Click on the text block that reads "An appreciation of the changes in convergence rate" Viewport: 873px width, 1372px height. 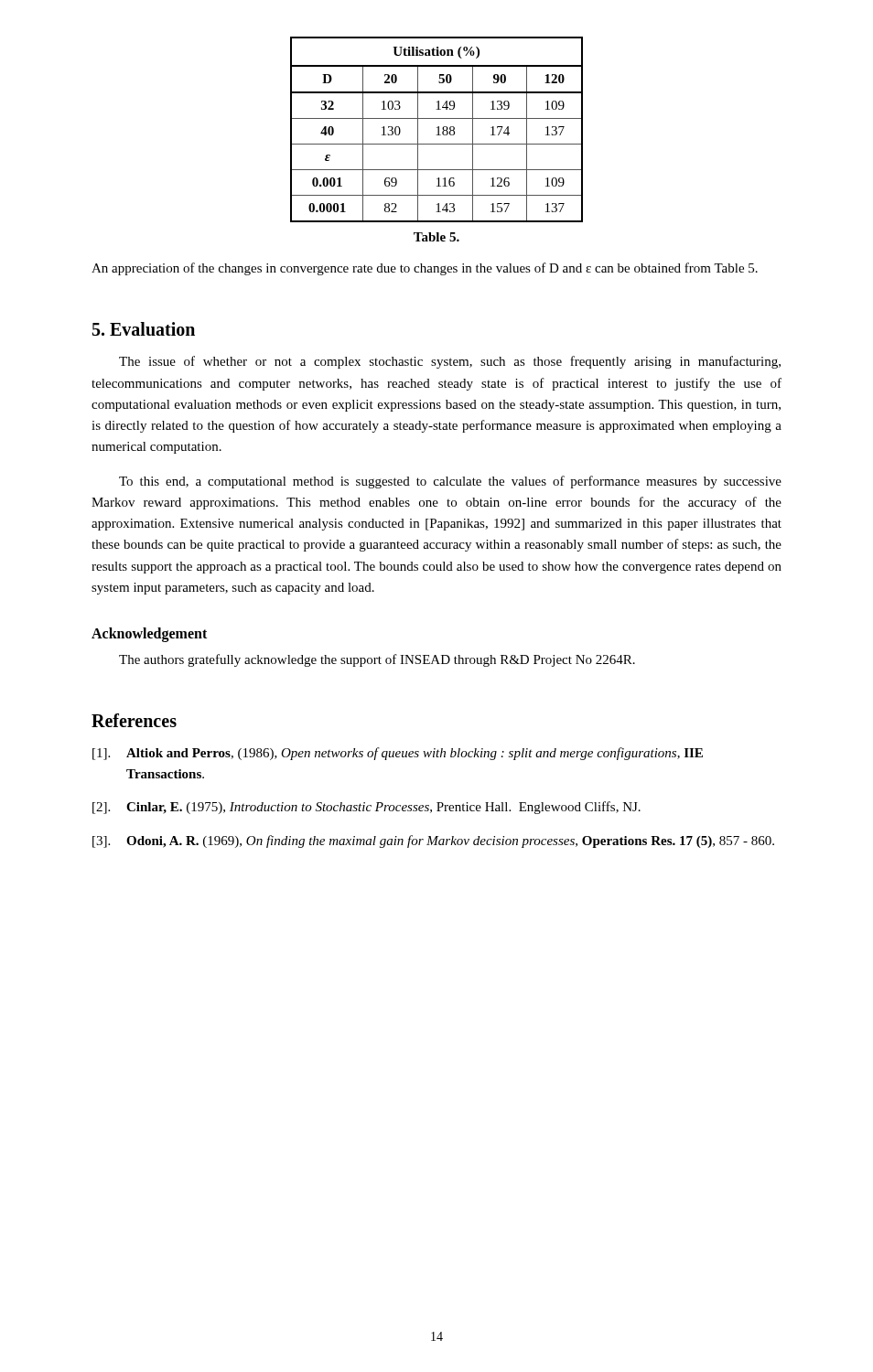pyautogui.click(x=425, y=268)
